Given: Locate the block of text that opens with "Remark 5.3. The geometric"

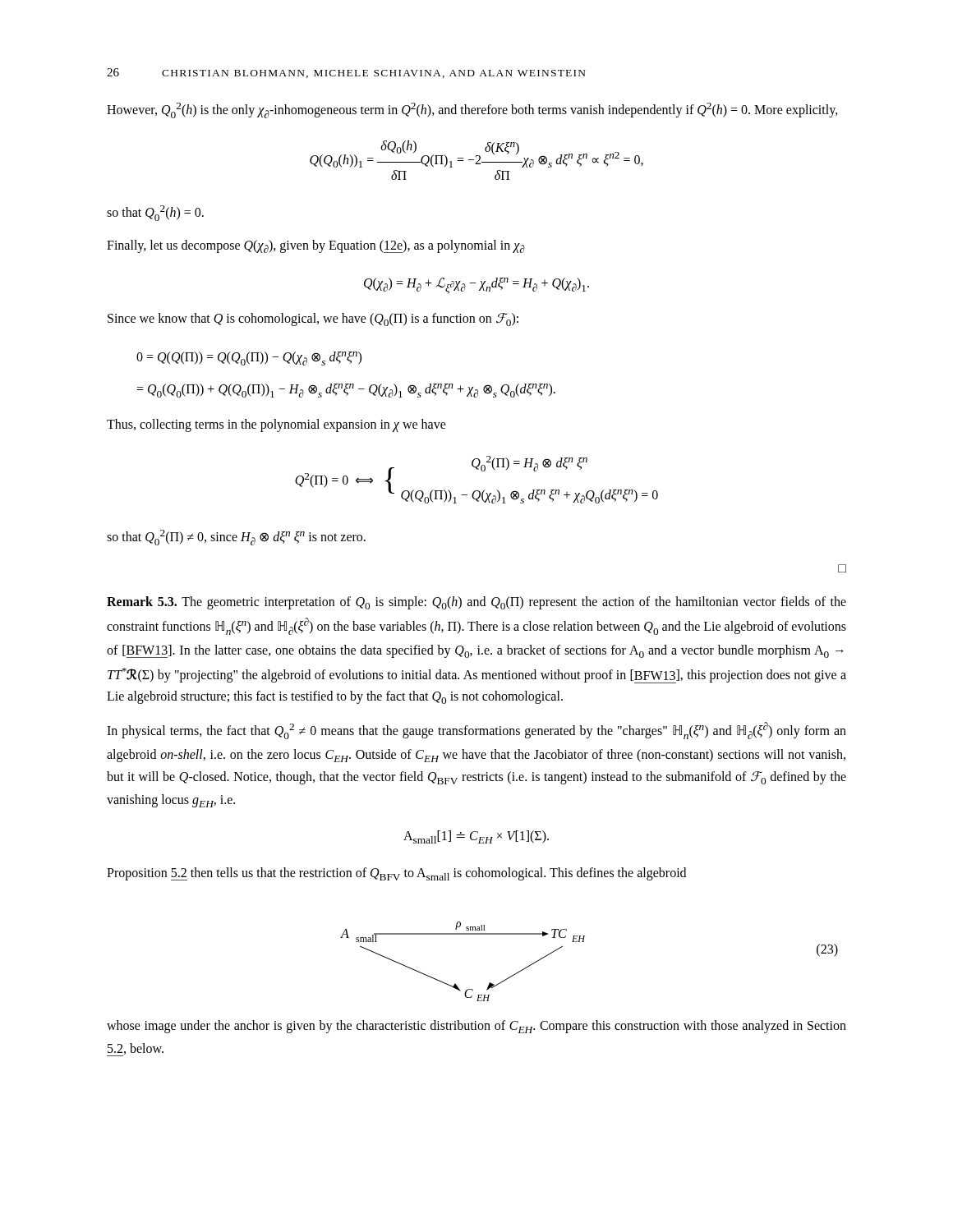Looking at the screenshot, I should coord(476,650).
